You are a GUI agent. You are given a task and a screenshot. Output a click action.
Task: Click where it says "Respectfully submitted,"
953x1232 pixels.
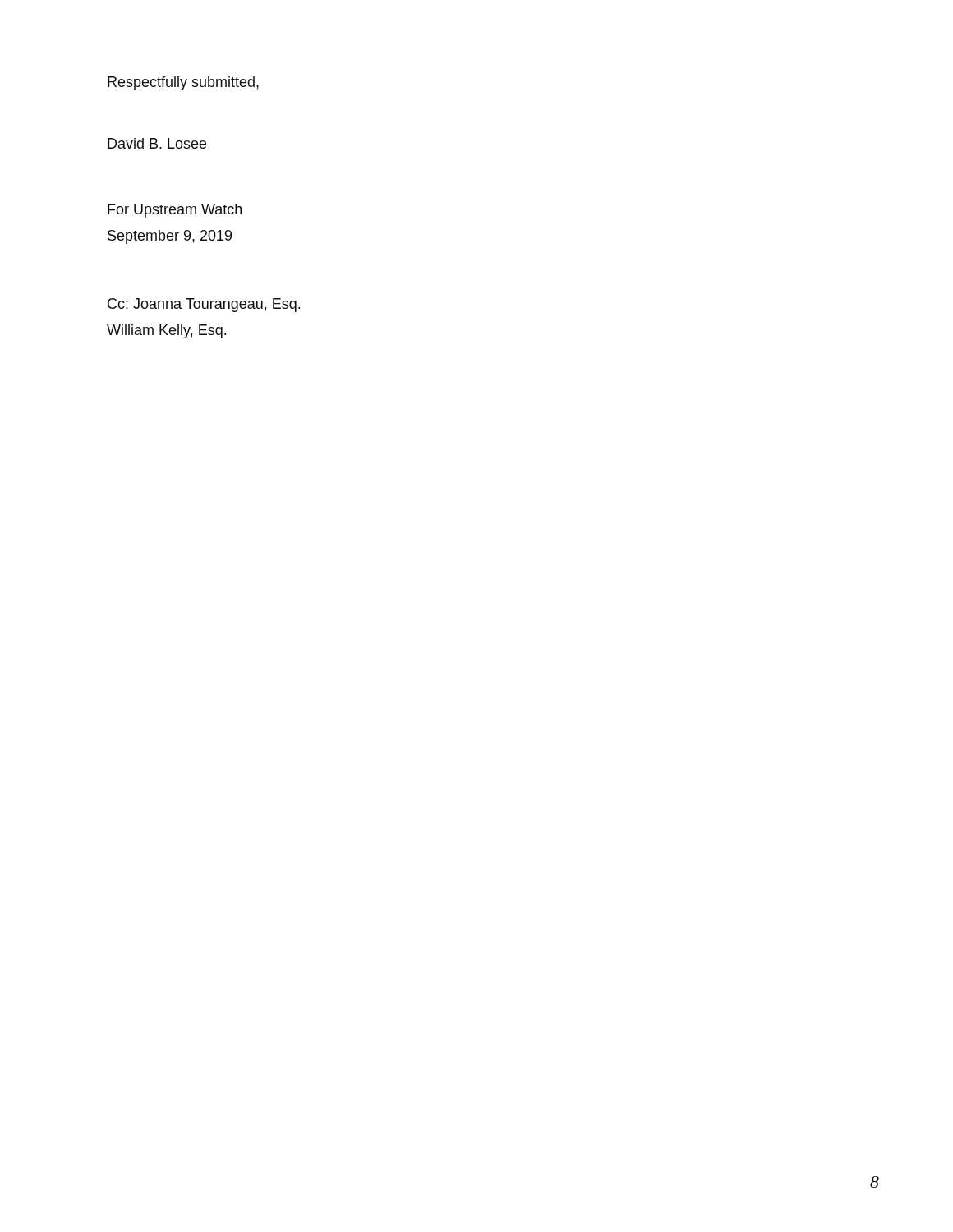click(183, 82)
